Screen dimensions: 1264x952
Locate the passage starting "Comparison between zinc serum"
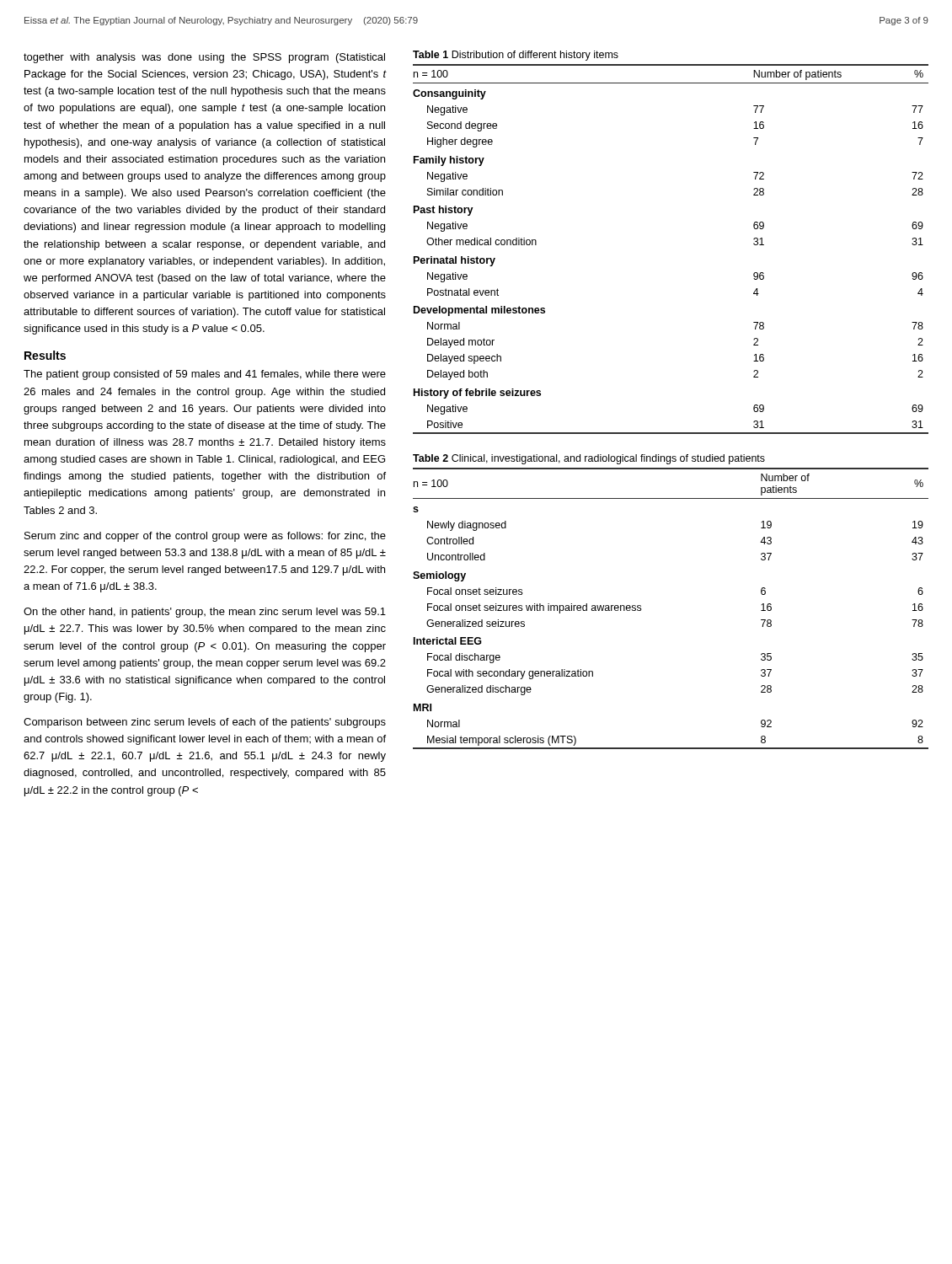[205, 756]
